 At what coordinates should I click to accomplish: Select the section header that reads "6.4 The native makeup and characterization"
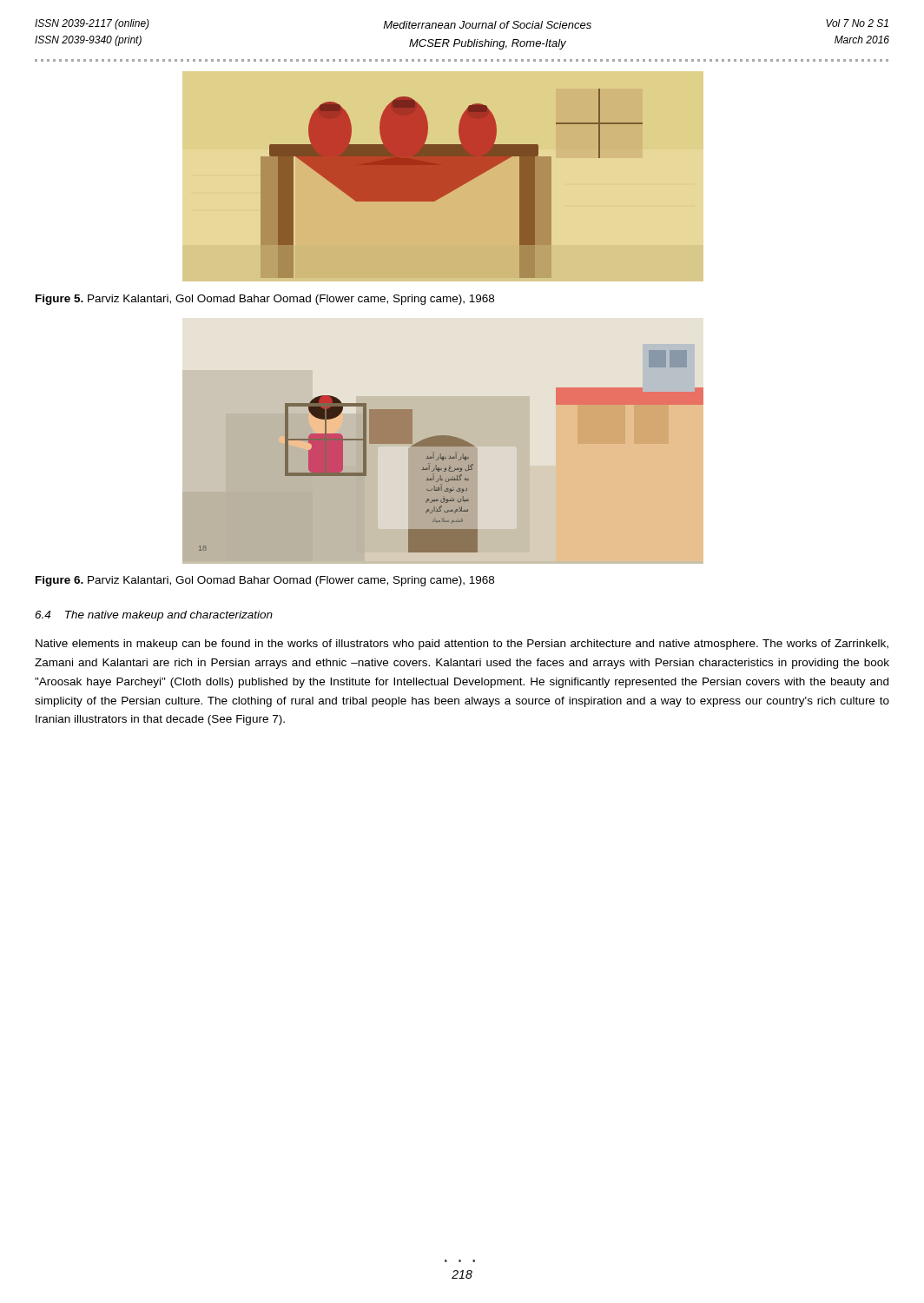[x=154, y=615]
